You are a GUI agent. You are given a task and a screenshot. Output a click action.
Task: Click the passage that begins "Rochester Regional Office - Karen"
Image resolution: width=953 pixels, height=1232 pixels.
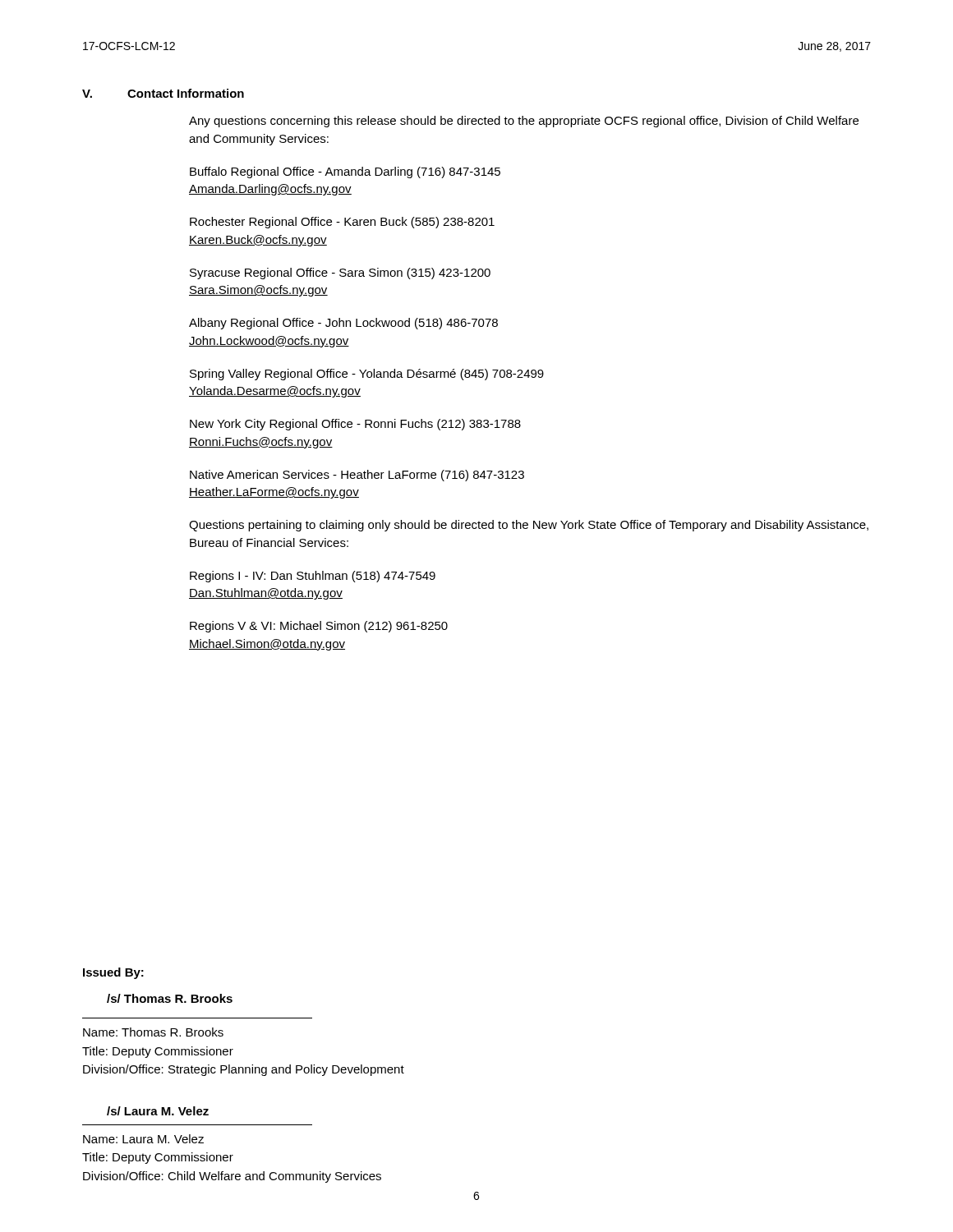click(x=342, y=223)
